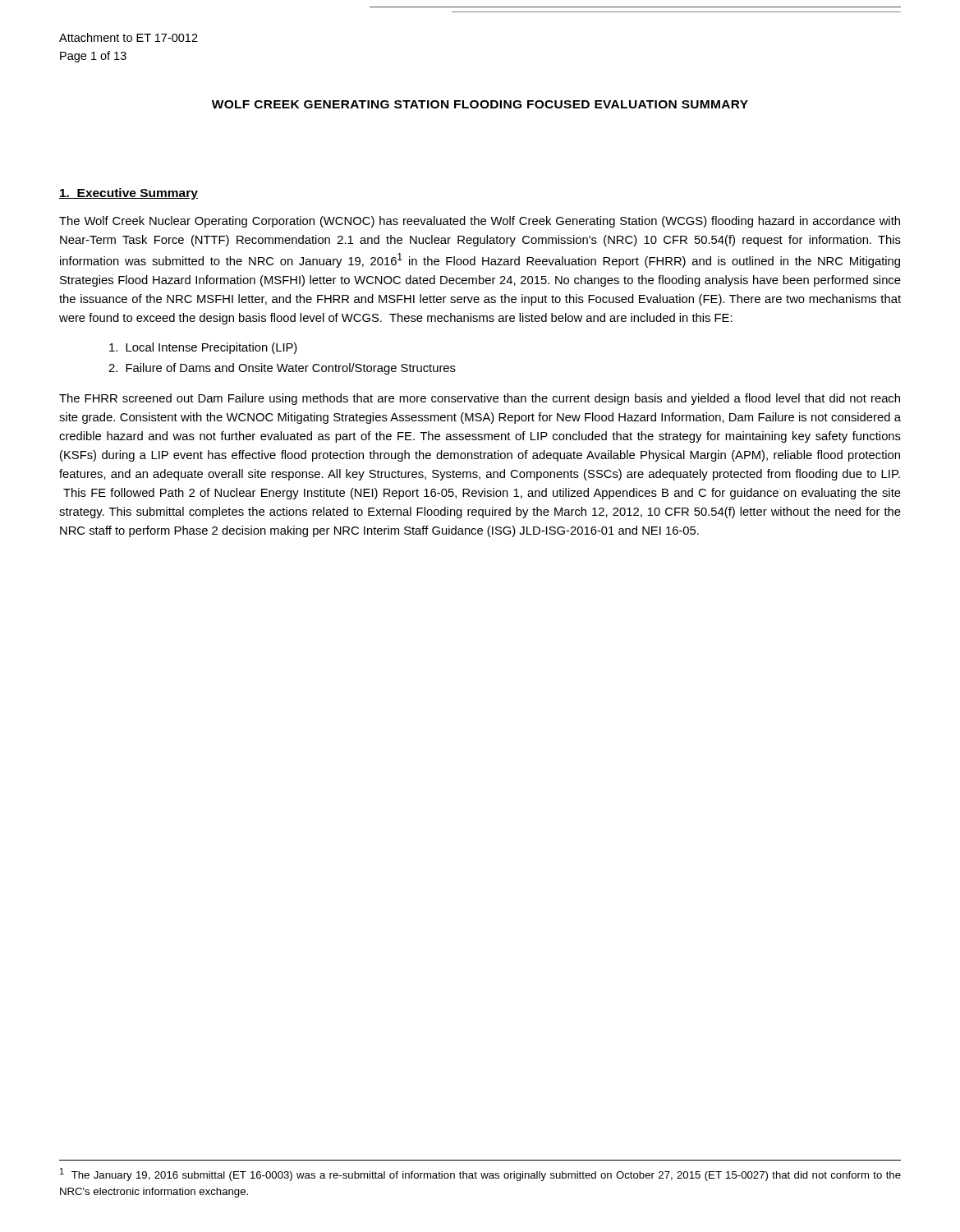Point to the text starting "Local Intense Precipitation (LIP)"
This screenshot has height=1232, width=960.
pyautogui.click(x=203, y=348)
